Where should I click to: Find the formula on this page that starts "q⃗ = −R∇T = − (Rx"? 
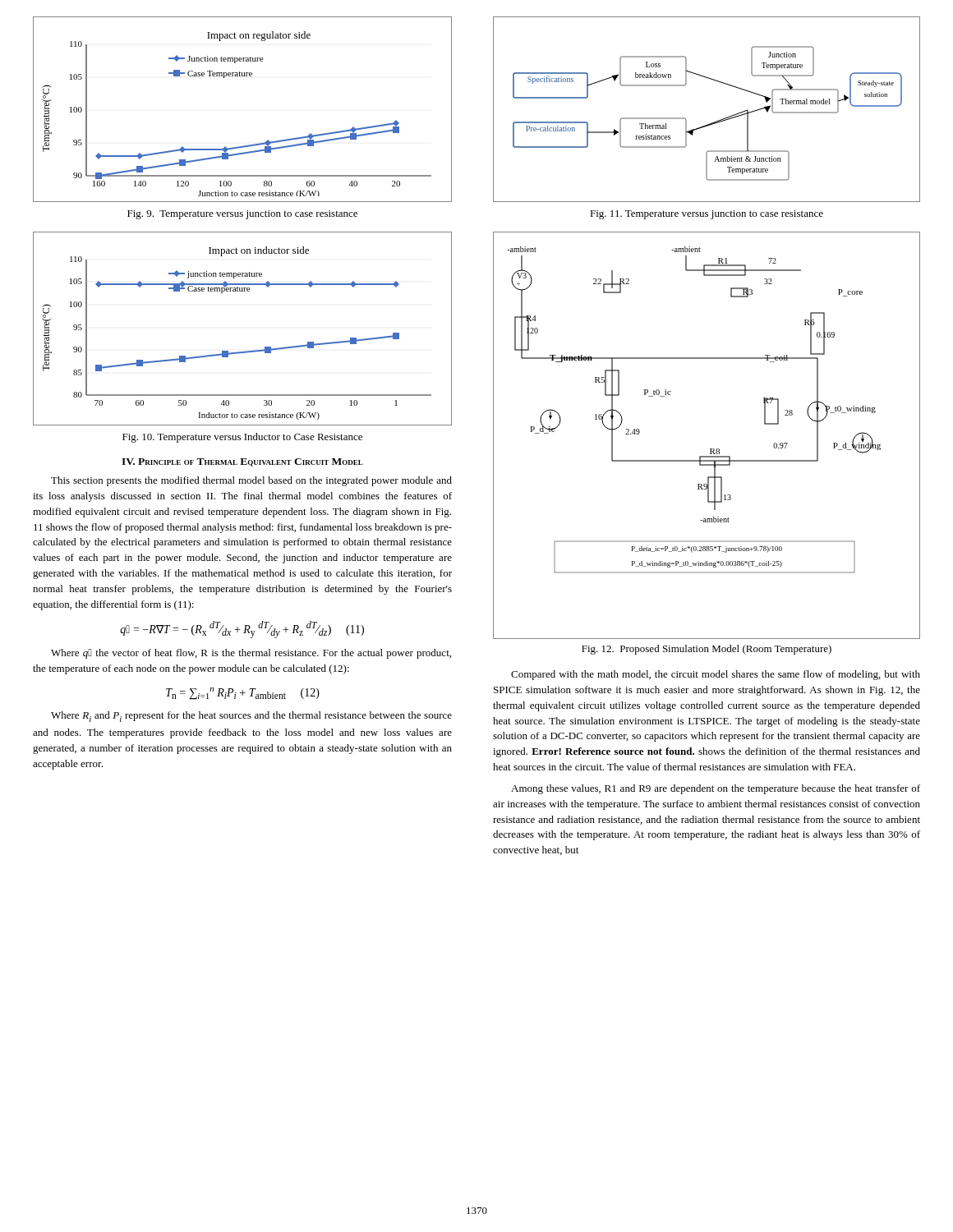[242, 629]
